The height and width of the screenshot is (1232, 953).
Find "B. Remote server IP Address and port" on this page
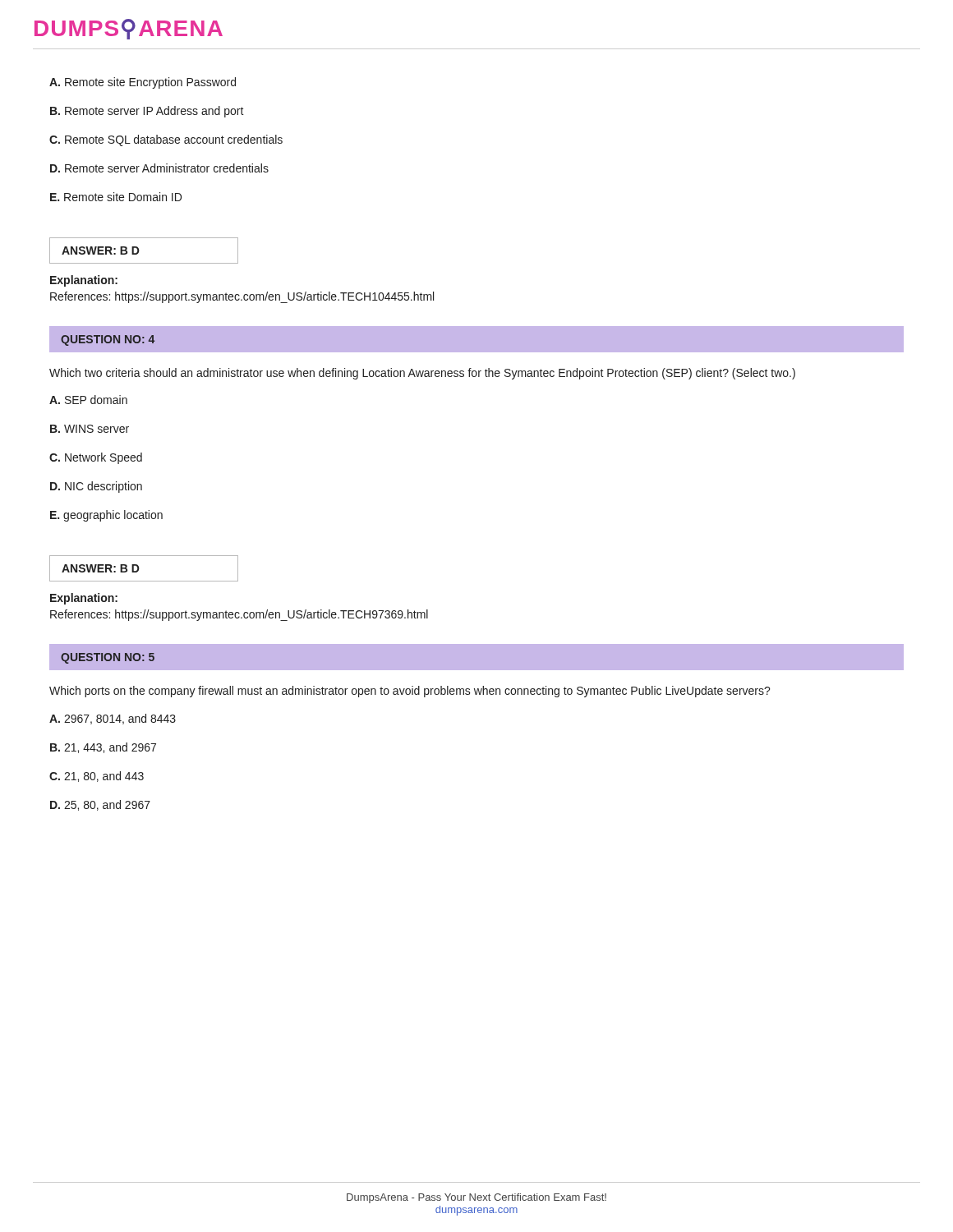146,111
